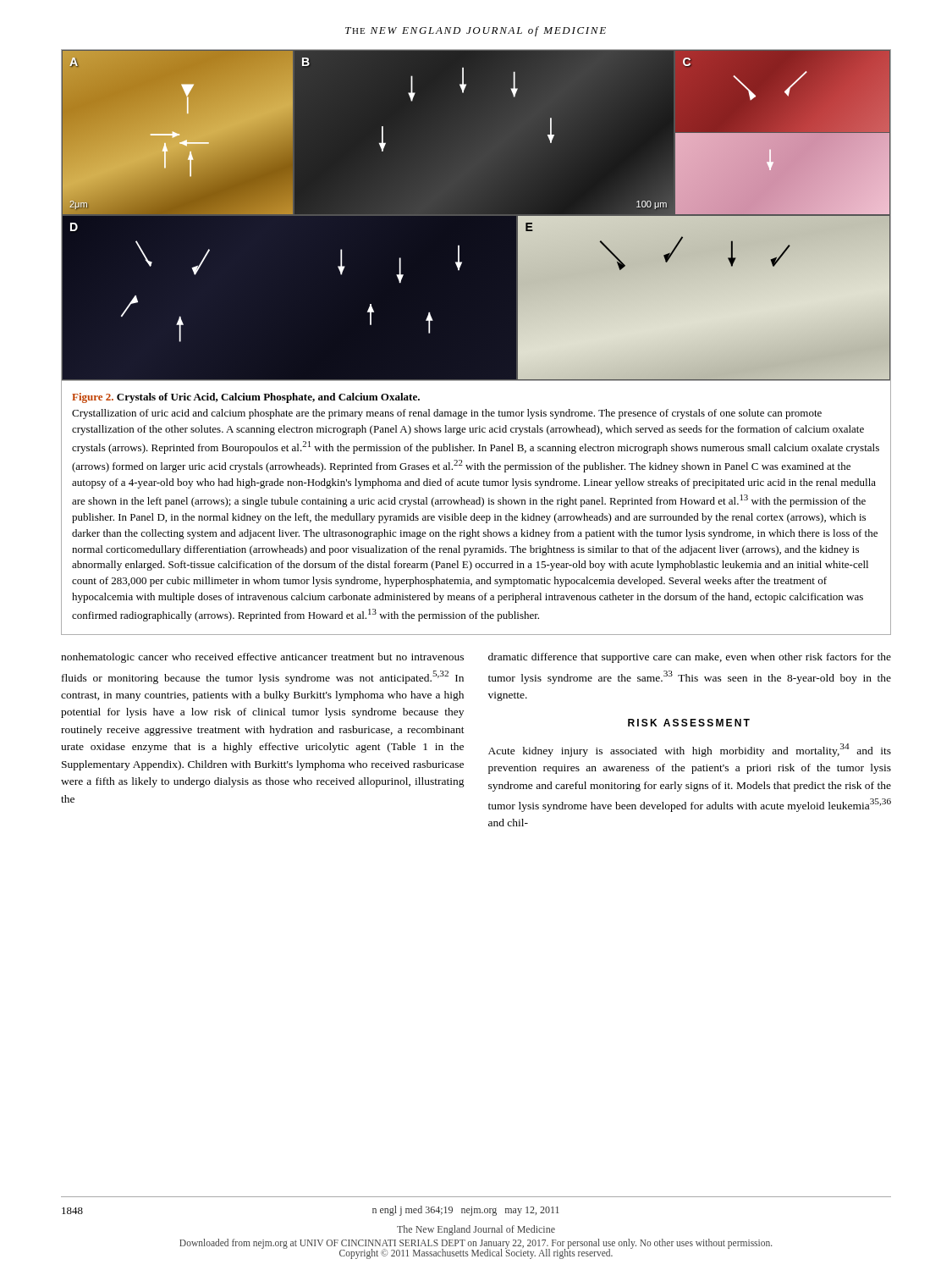Click the passage that begins "nonhematologic cancer who received"

point(263,728)
